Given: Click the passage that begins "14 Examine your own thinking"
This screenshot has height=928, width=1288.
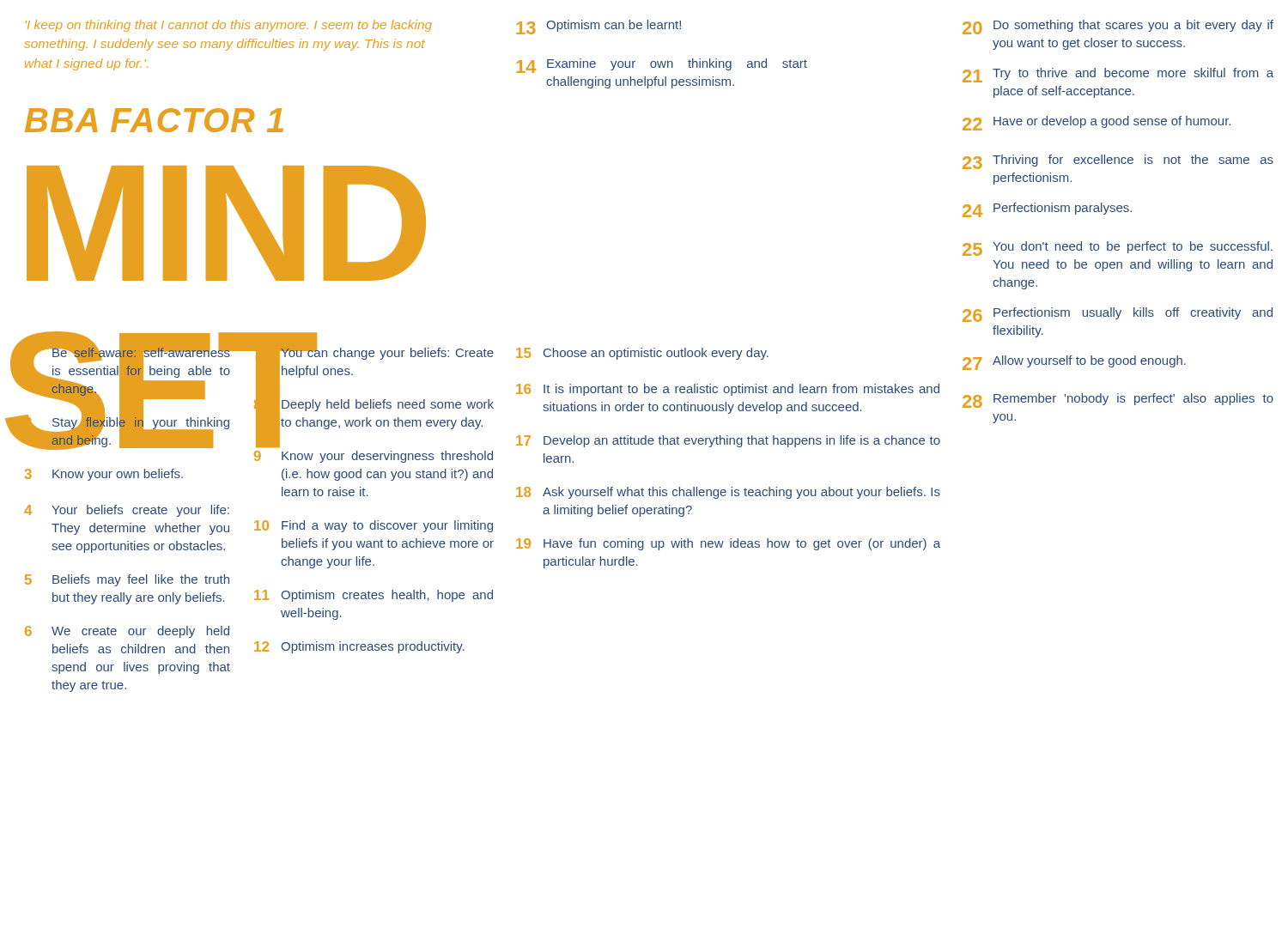Looking at the screenshot, I should (661, 72).
